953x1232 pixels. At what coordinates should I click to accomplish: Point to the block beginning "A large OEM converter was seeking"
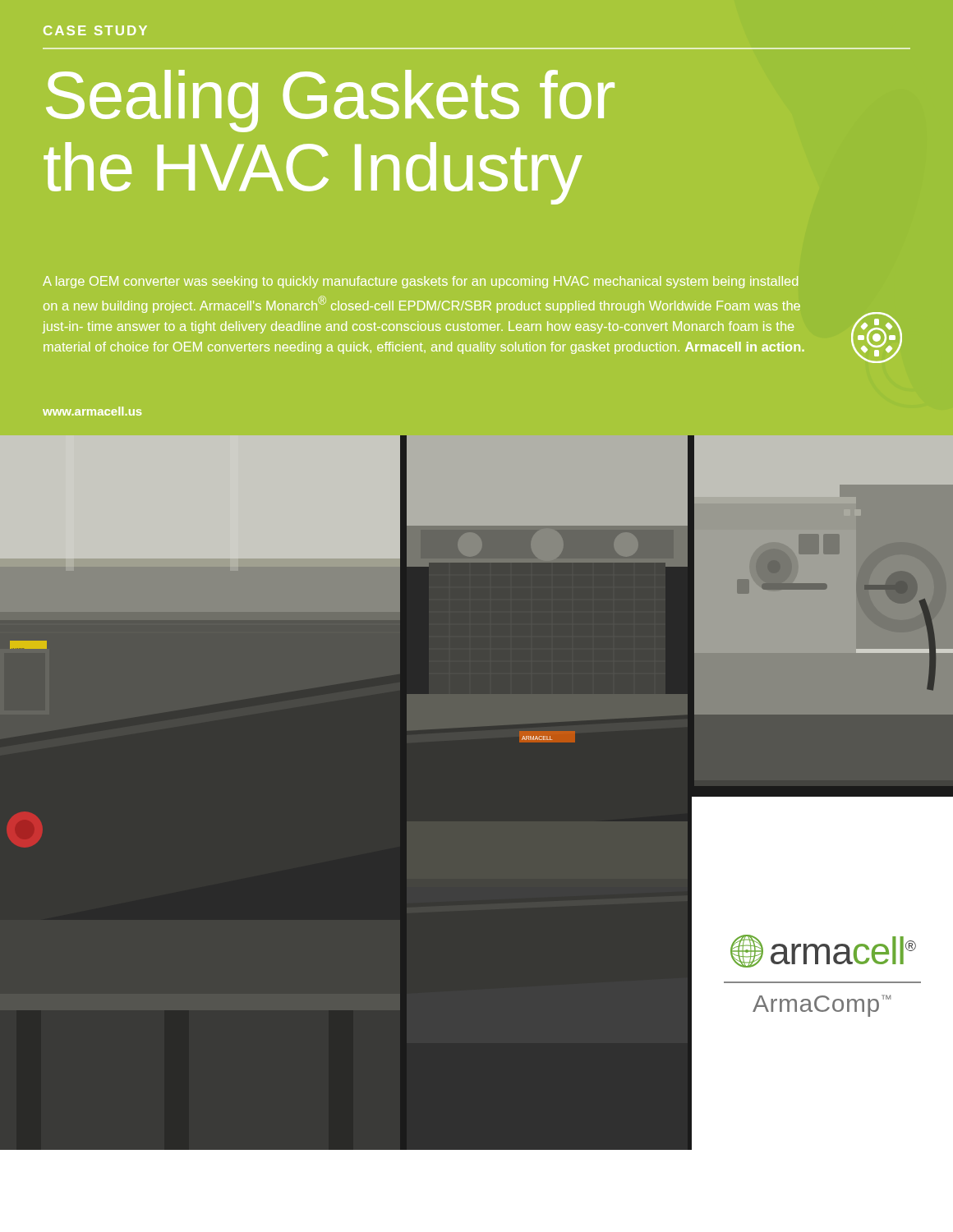[x=424, y=314]
